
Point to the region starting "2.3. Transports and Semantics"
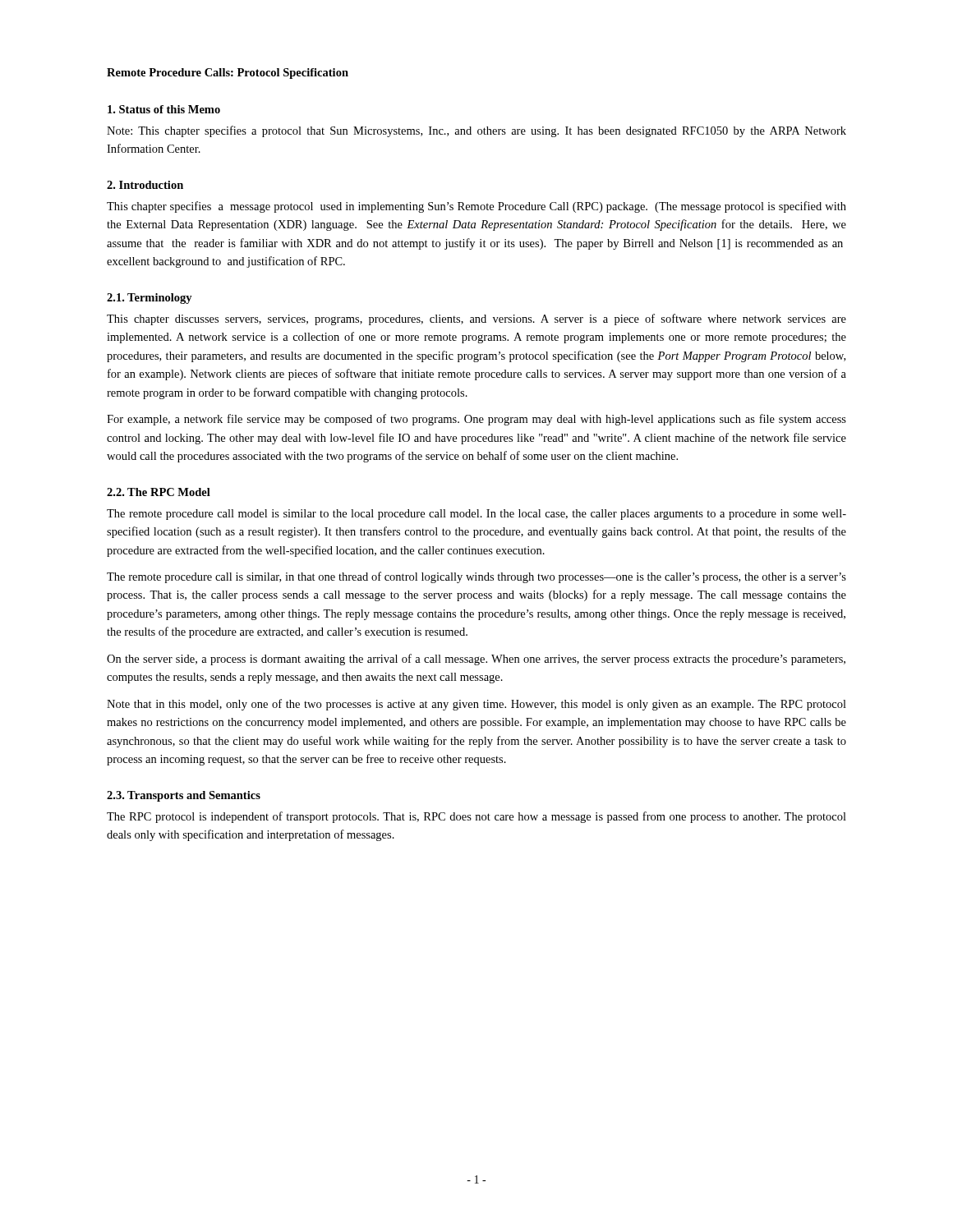click(x=184, y=795)
